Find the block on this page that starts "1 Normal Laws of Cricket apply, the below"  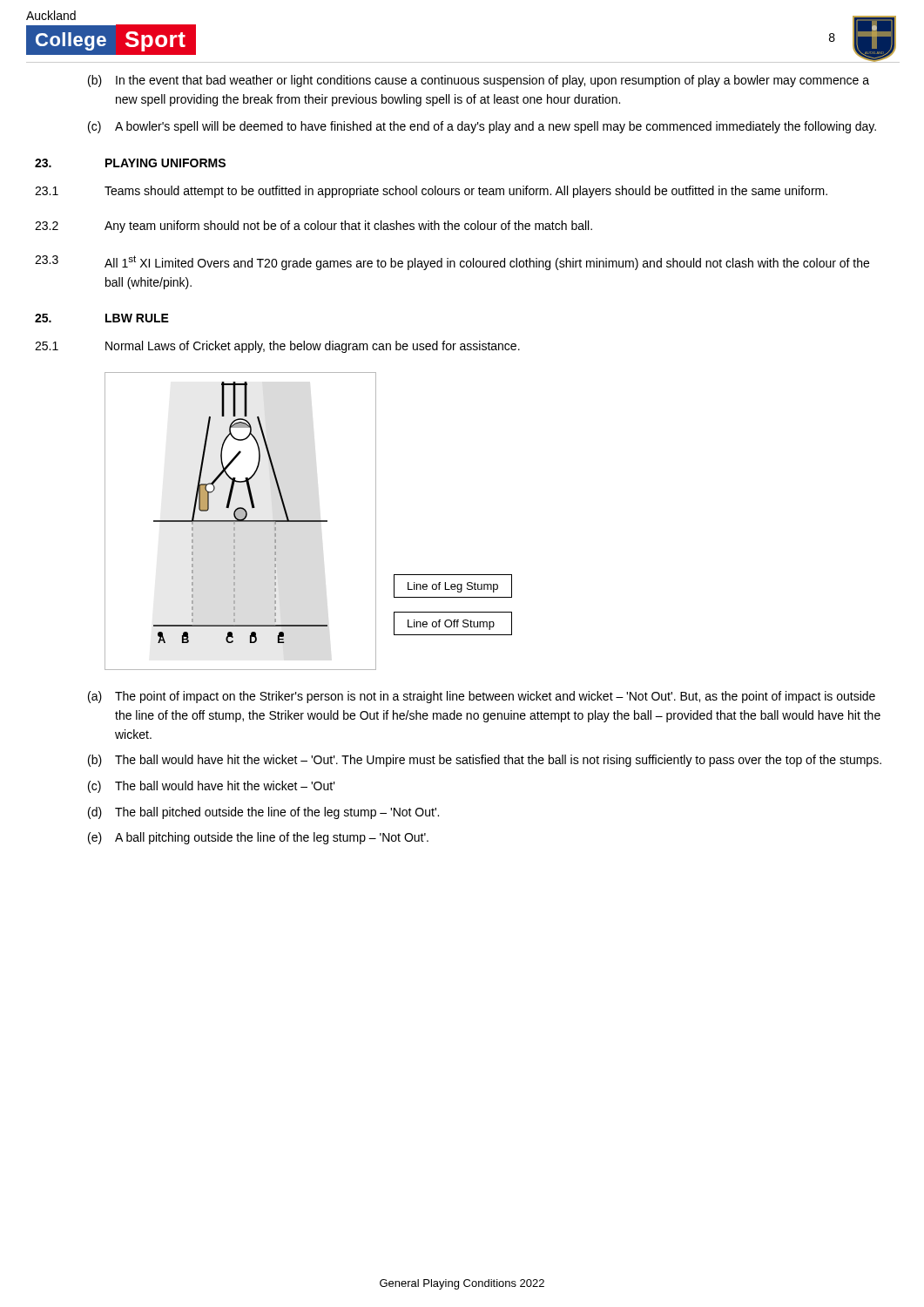pyautogui.click(x=278, y=347)
